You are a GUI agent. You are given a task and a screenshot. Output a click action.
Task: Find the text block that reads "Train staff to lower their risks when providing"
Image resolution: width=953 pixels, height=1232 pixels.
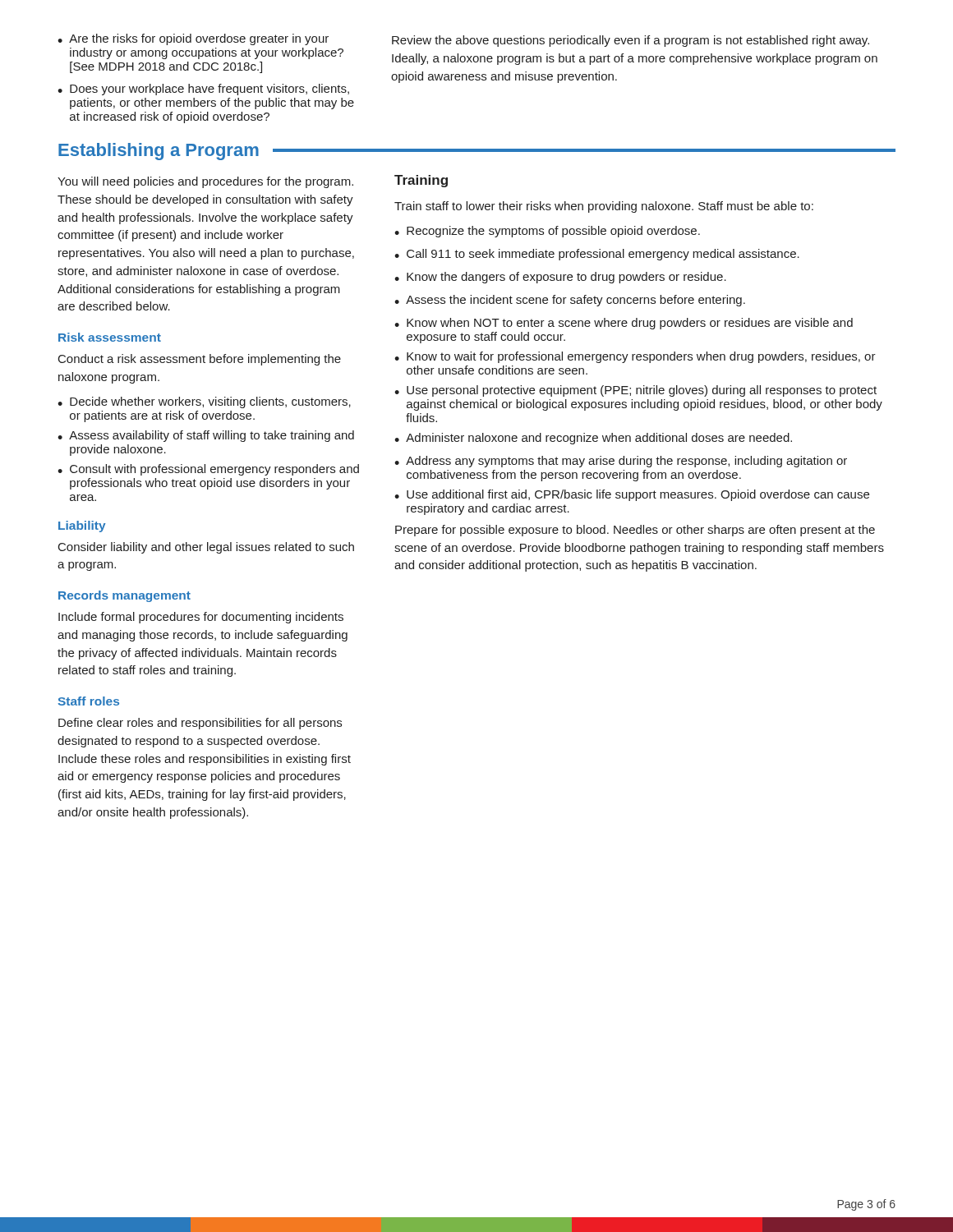pyautogui.click(x=645, y=206)
